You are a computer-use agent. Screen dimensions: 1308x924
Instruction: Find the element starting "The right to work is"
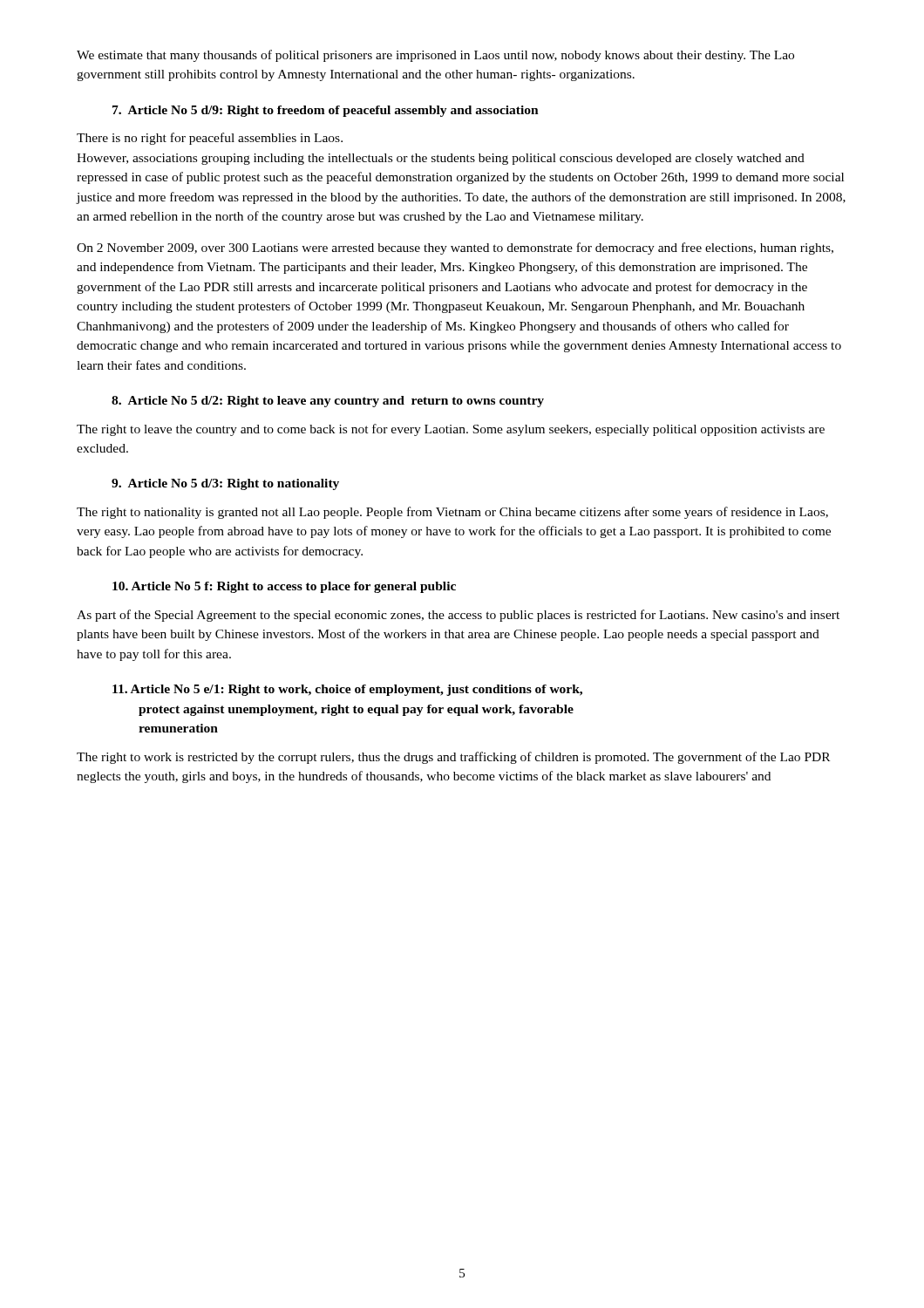454,766
